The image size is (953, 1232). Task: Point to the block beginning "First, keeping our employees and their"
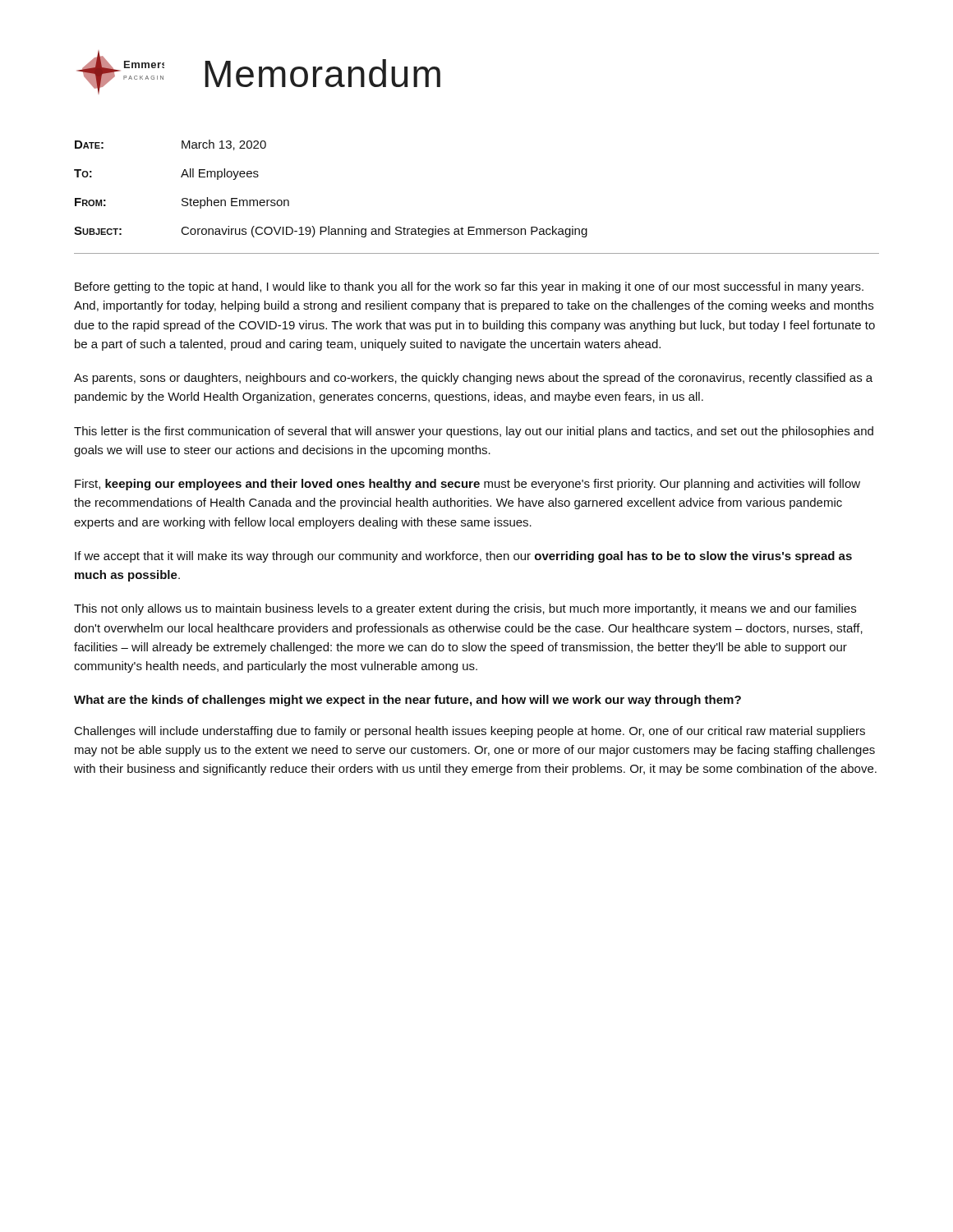click(467, 502)
